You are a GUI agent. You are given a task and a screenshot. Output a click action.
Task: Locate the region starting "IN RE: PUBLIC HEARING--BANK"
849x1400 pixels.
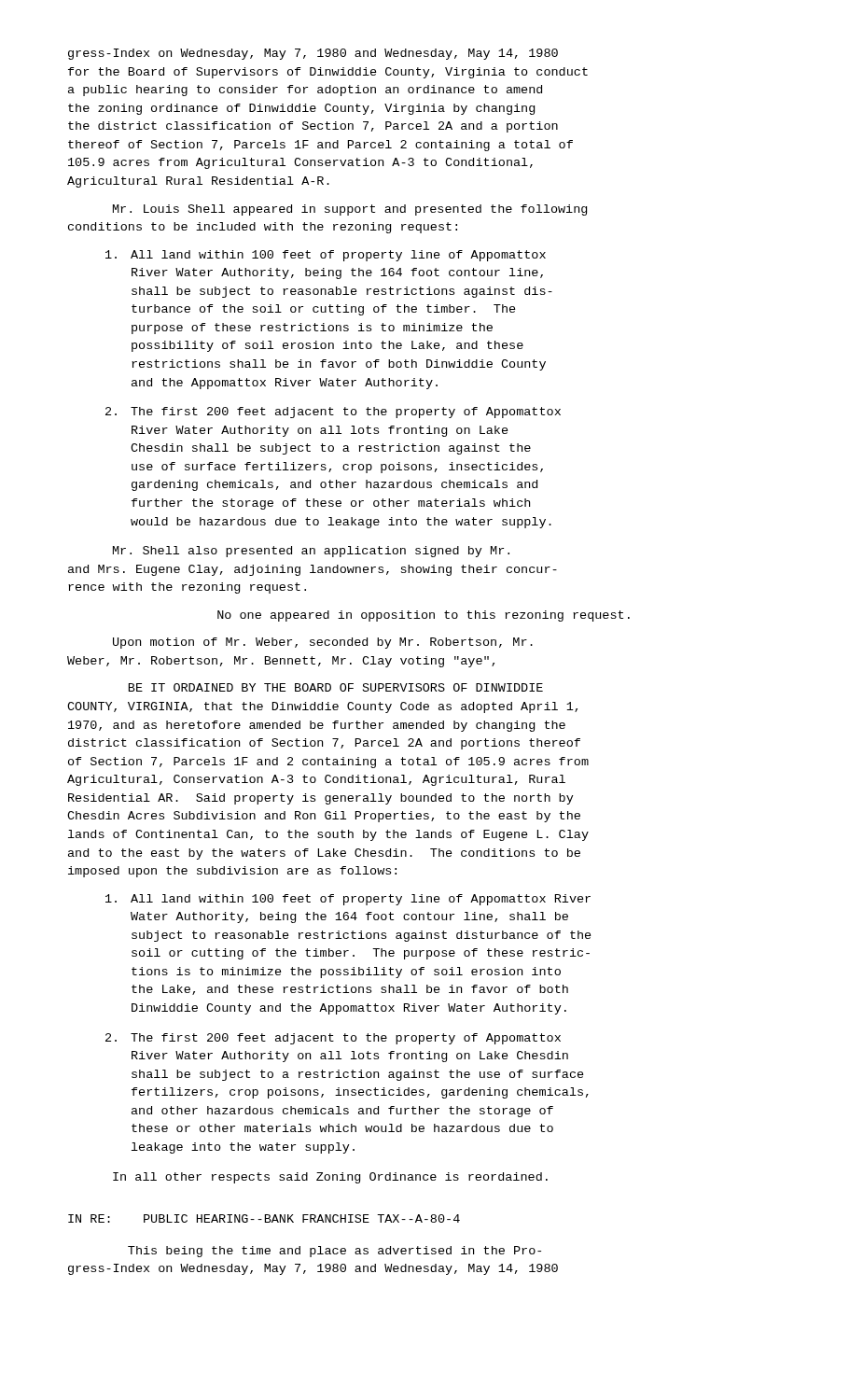click(264, 1219)
